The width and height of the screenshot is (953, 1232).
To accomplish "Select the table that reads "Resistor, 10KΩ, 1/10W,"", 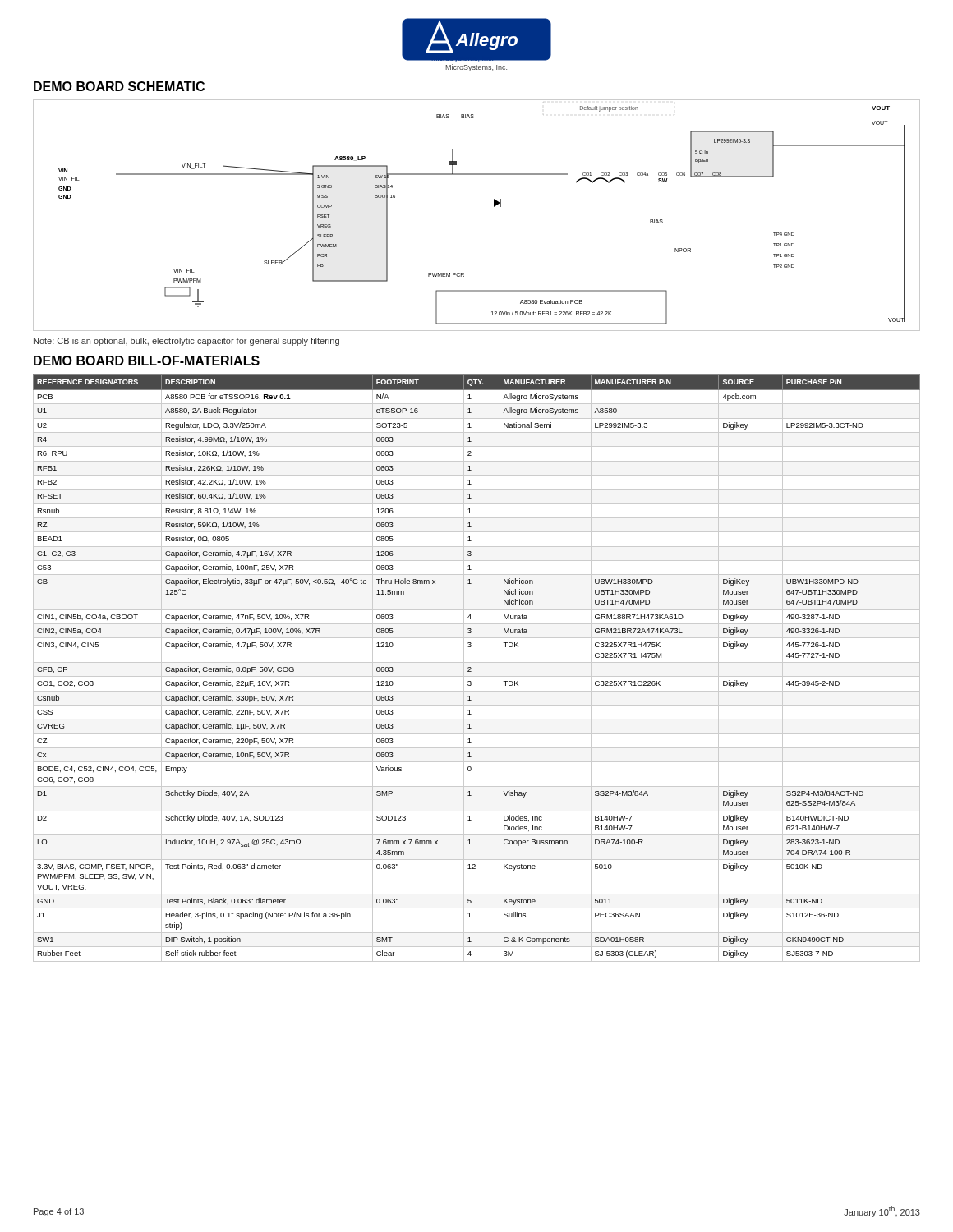I will (x=476, y=668).
